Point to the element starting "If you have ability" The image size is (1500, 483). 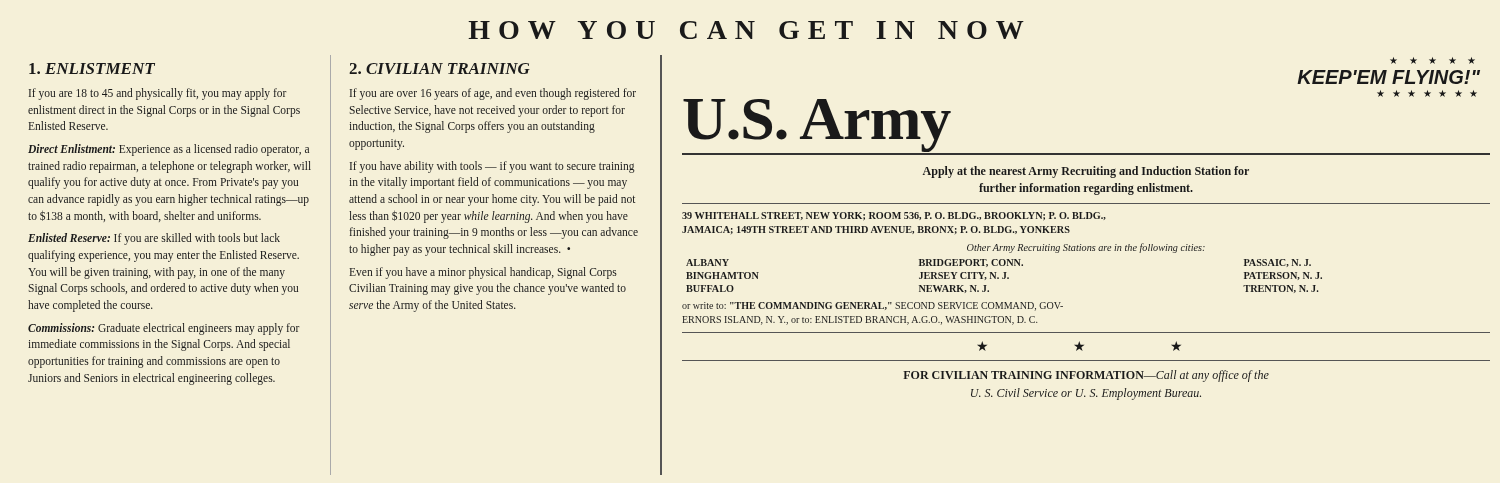coord(494,207)
